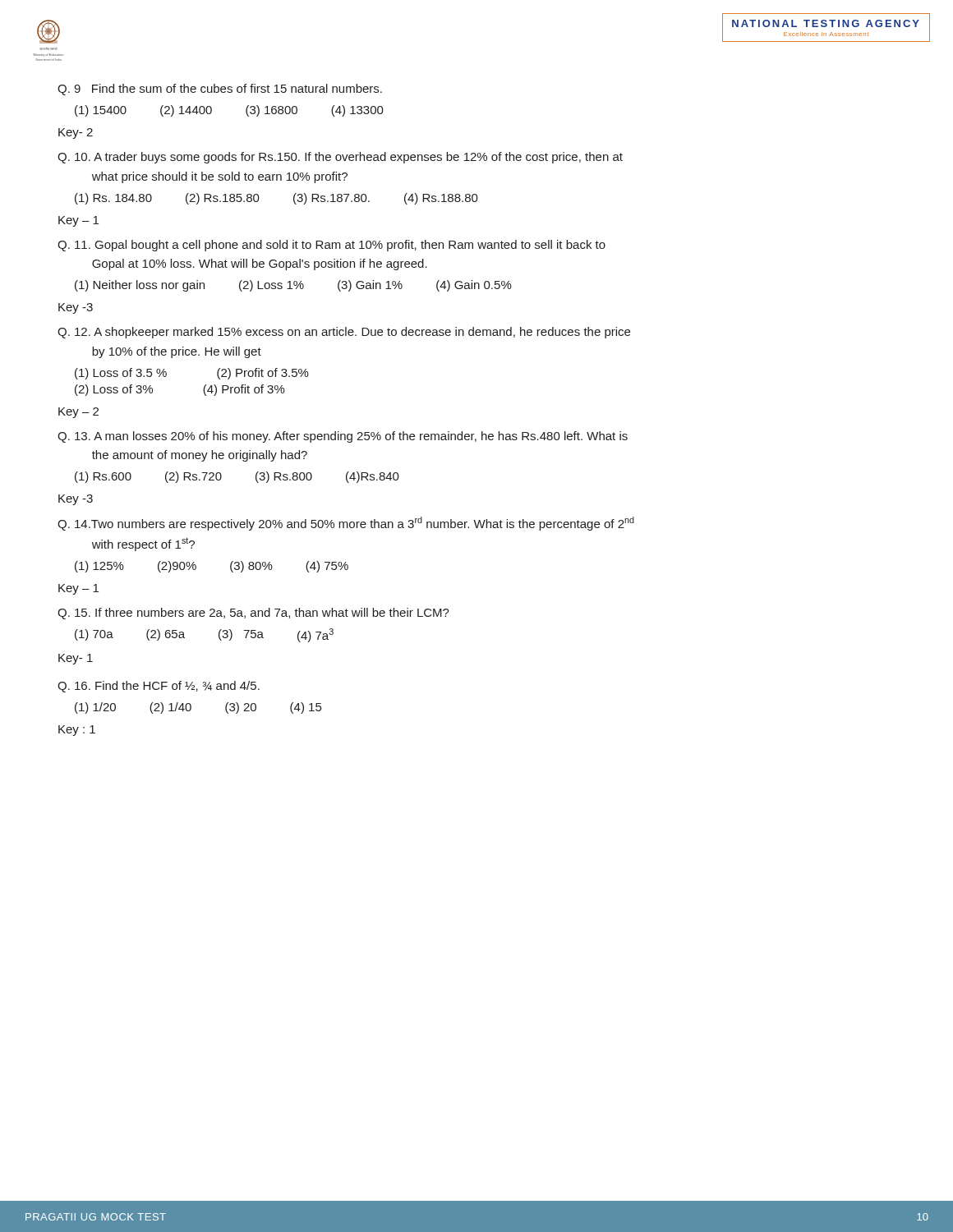The image size is (953, 1232).
Task: Point to the region starting "Q. 9 Find"
Action: point(220,90)
